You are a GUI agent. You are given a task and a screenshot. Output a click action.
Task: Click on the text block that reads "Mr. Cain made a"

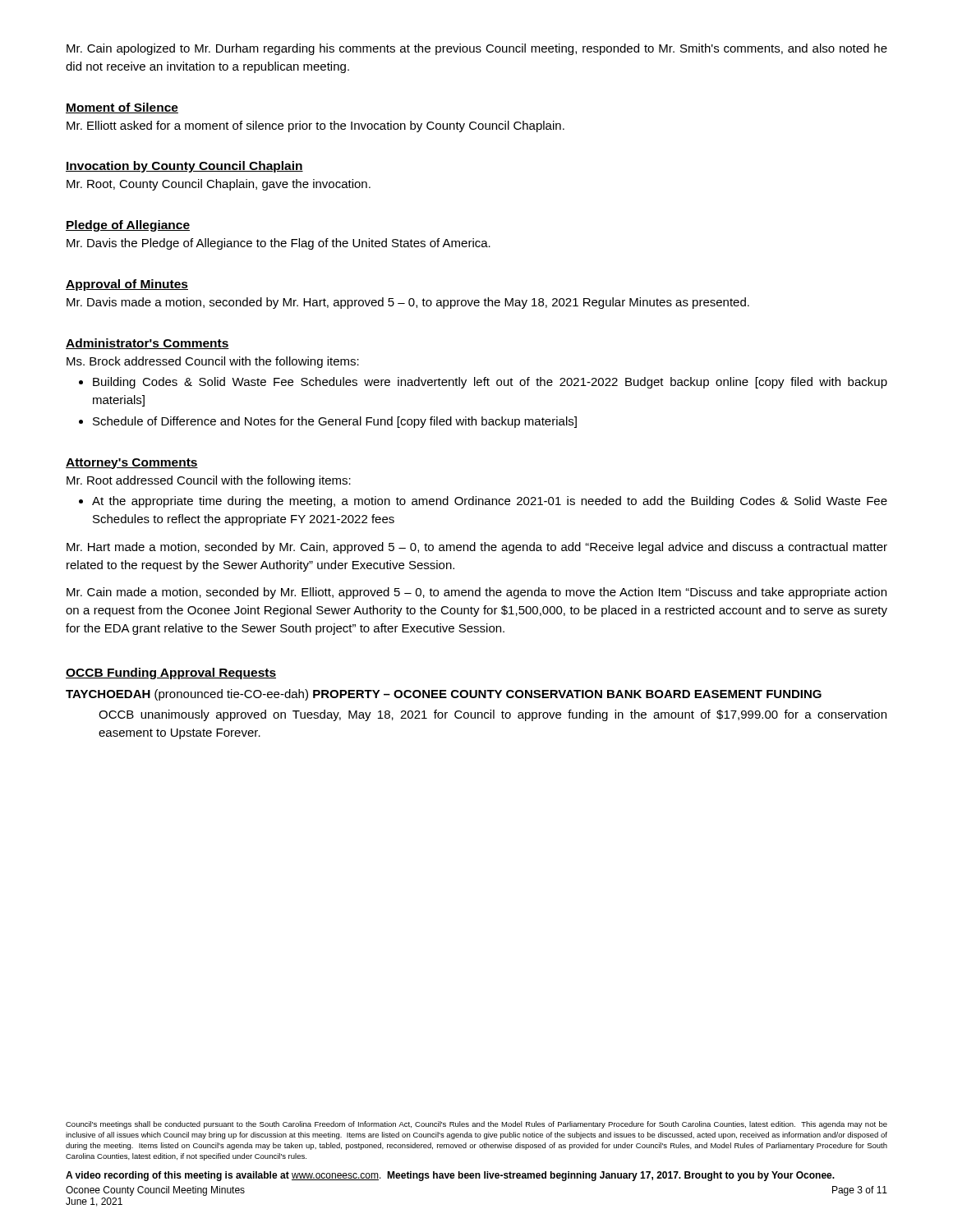[x=476, y=610]
